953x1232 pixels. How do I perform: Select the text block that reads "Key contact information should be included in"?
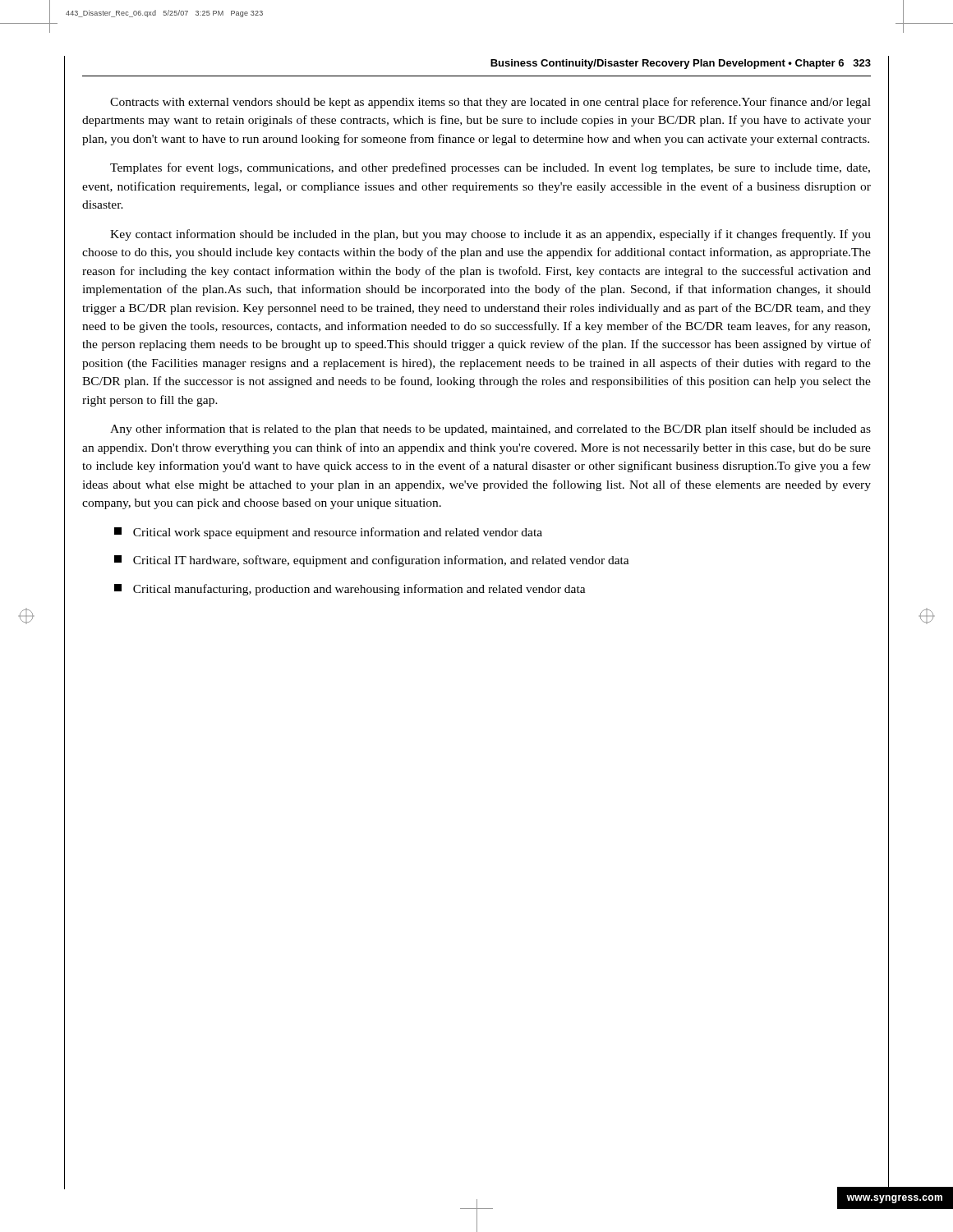point(476,316)
